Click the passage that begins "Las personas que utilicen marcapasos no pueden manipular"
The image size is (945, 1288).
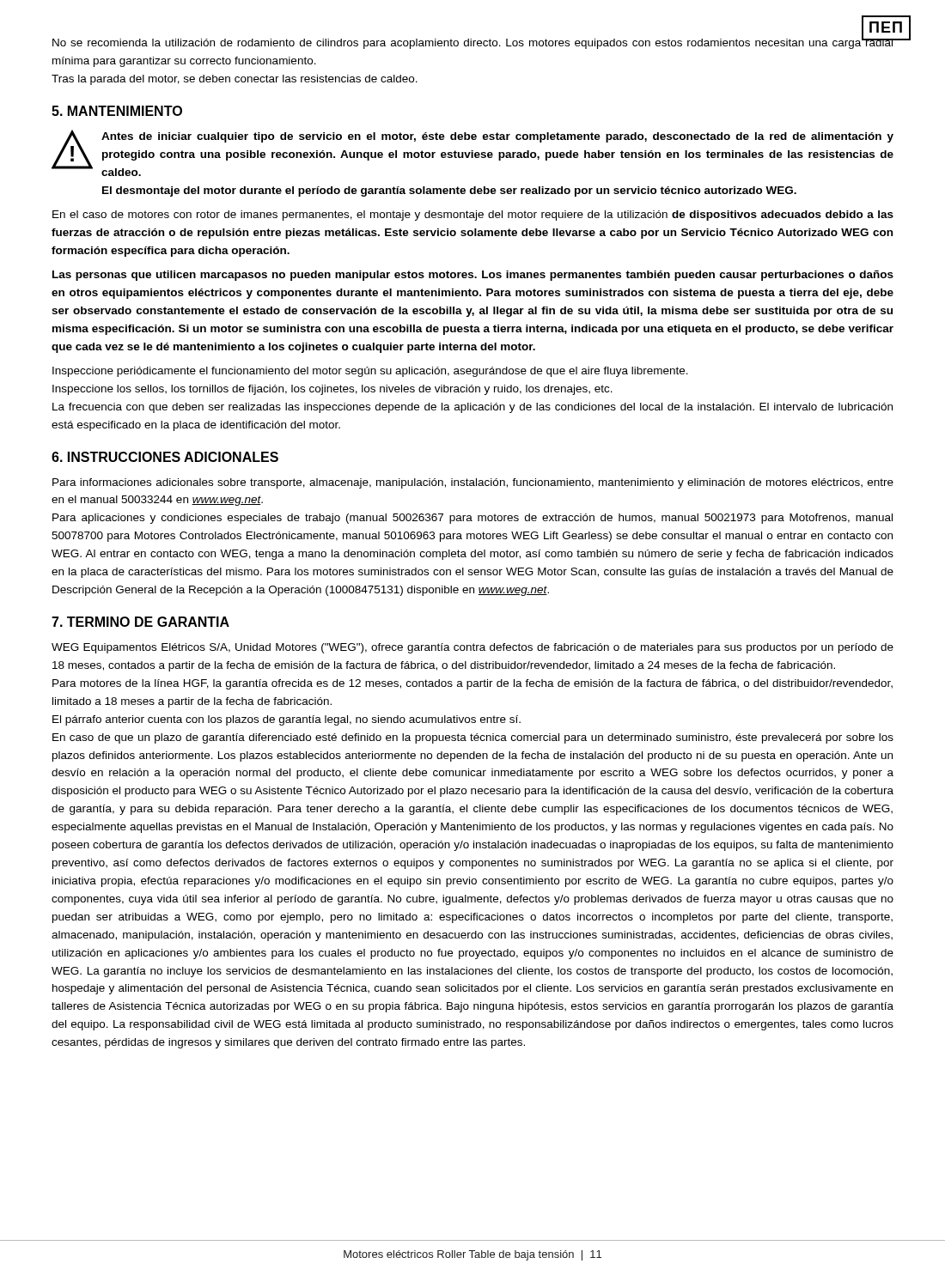[x=472, y=310]
